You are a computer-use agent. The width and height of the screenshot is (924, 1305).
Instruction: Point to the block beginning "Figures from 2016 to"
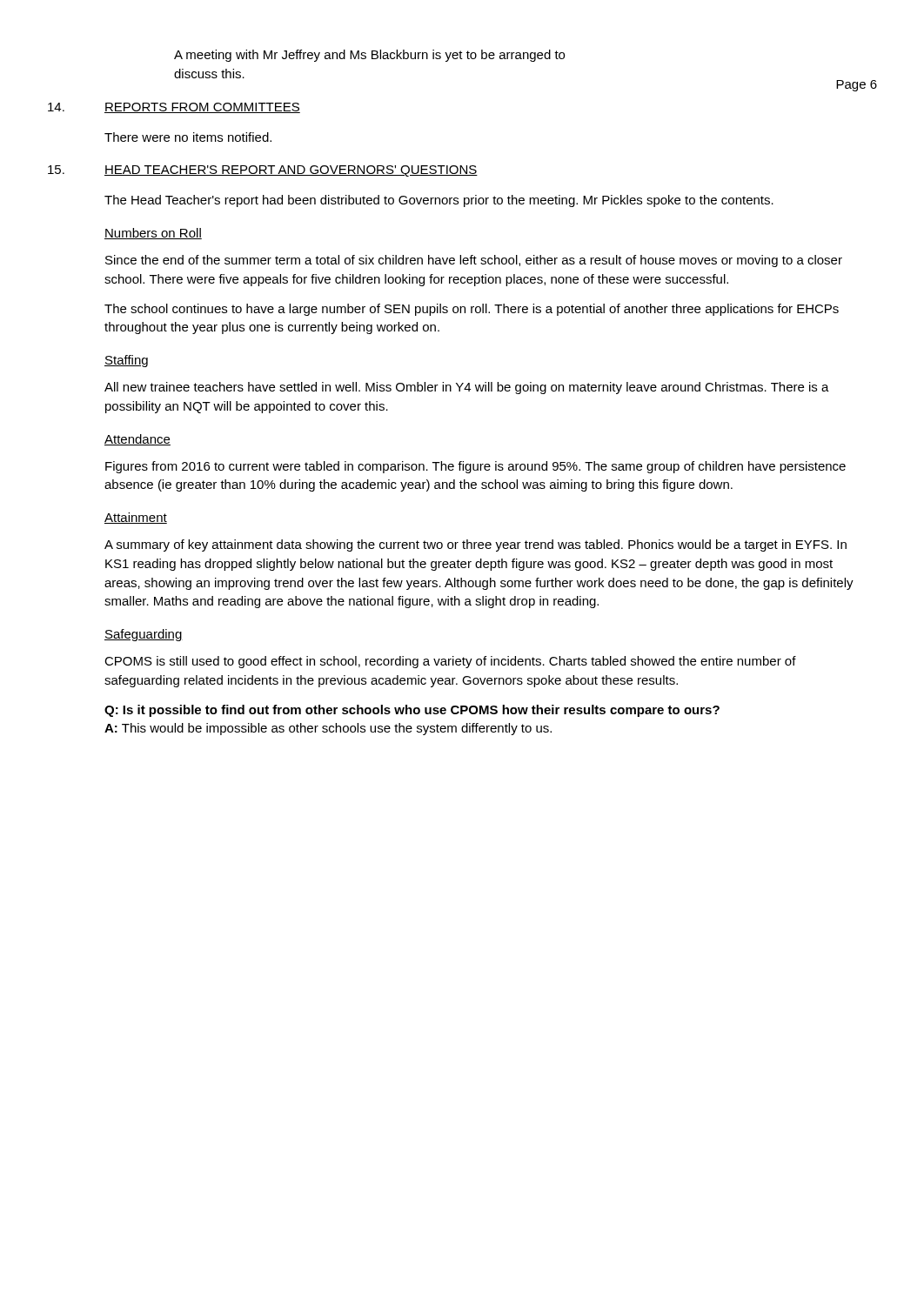(479, 475)
